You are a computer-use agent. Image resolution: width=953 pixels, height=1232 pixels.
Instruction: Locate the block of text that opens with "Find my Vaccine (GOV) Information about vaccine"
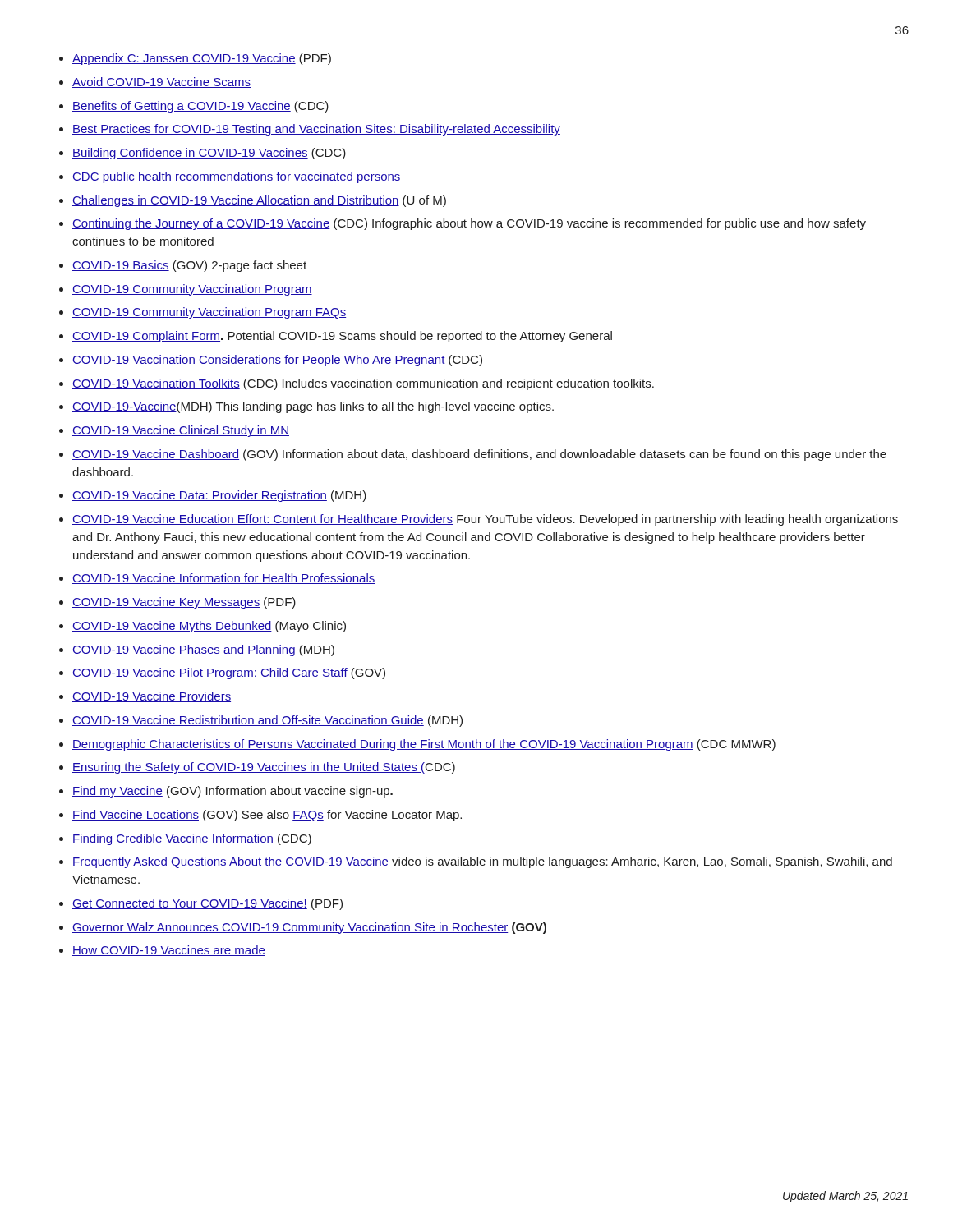(233, 791)
